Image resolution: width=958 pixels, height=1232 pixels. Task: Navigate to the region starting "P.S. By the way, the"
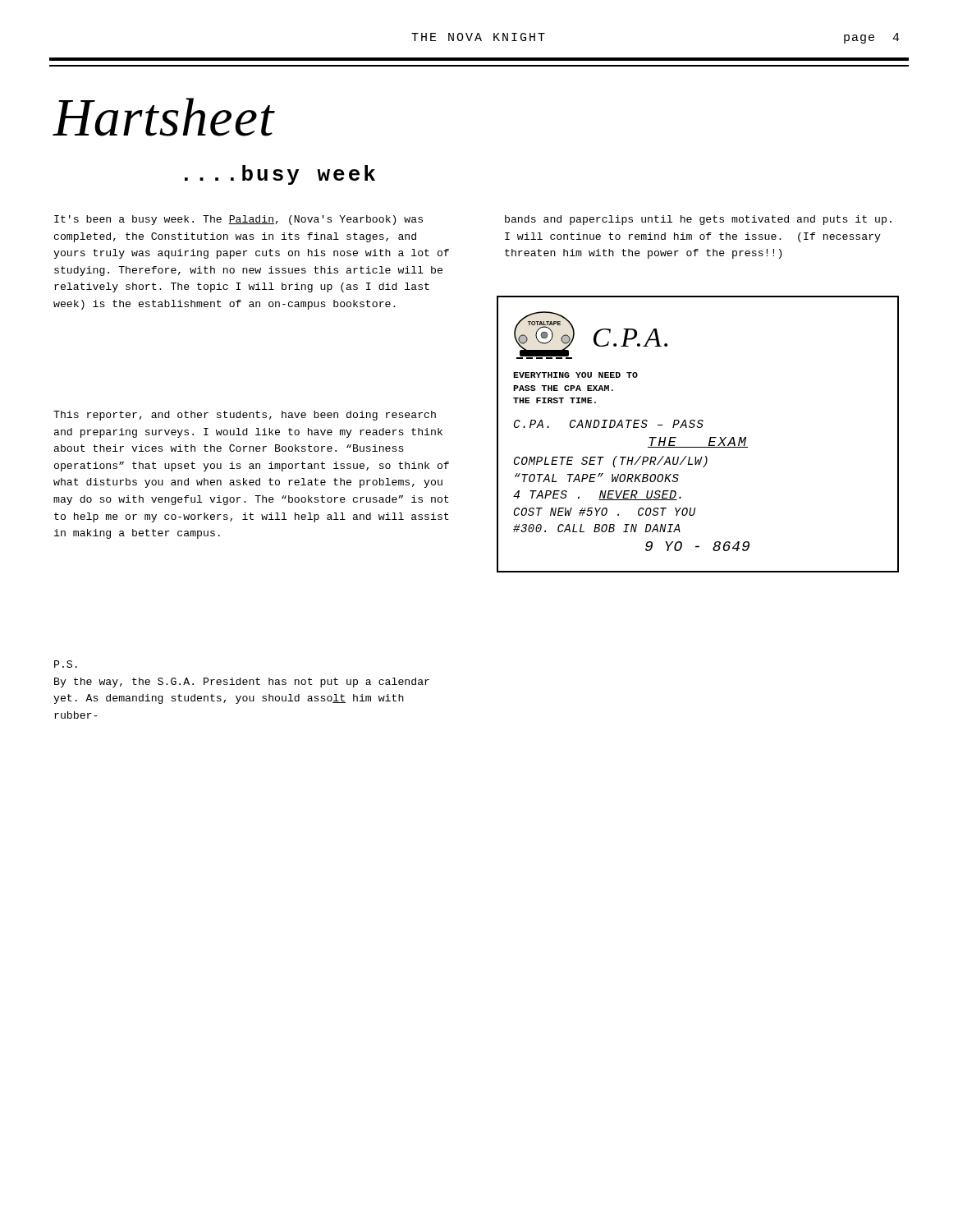point(242,690)
